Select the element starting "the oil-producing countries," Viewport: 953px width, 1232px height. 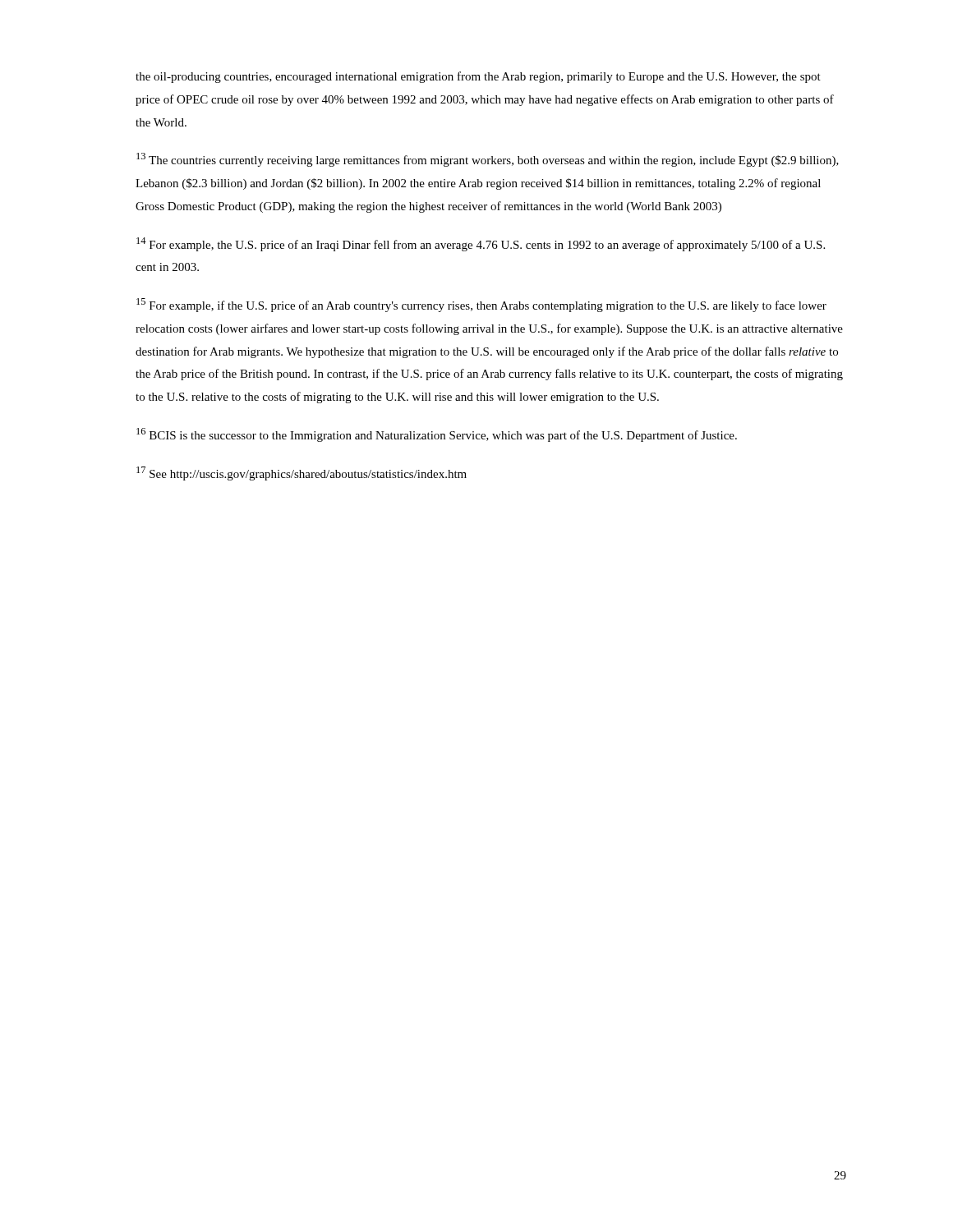pyautogui.click(x=485, y=99)
